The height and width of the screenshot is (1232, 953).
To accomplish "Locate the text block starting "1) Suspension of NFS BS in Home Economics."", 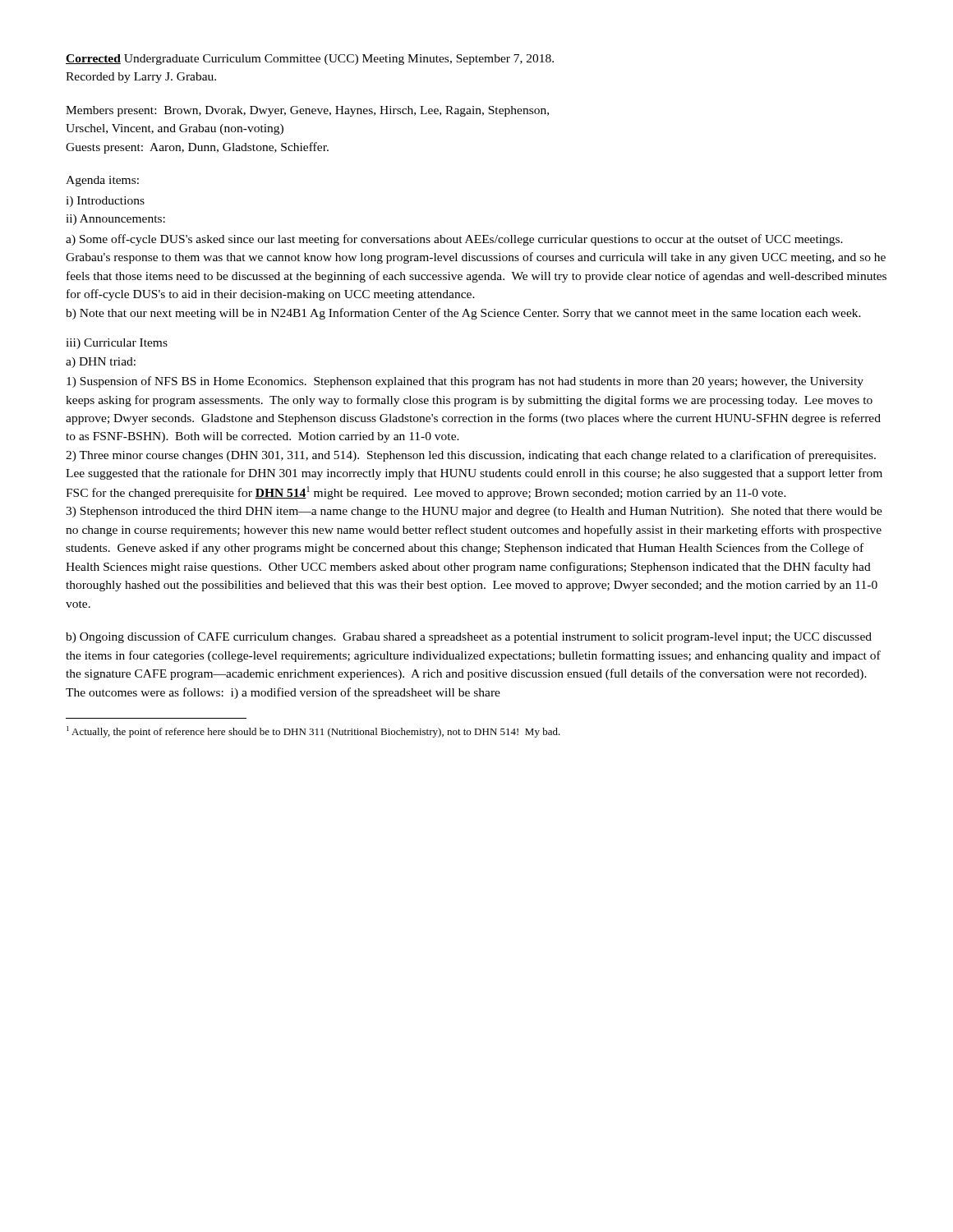I will click(474, 492).
